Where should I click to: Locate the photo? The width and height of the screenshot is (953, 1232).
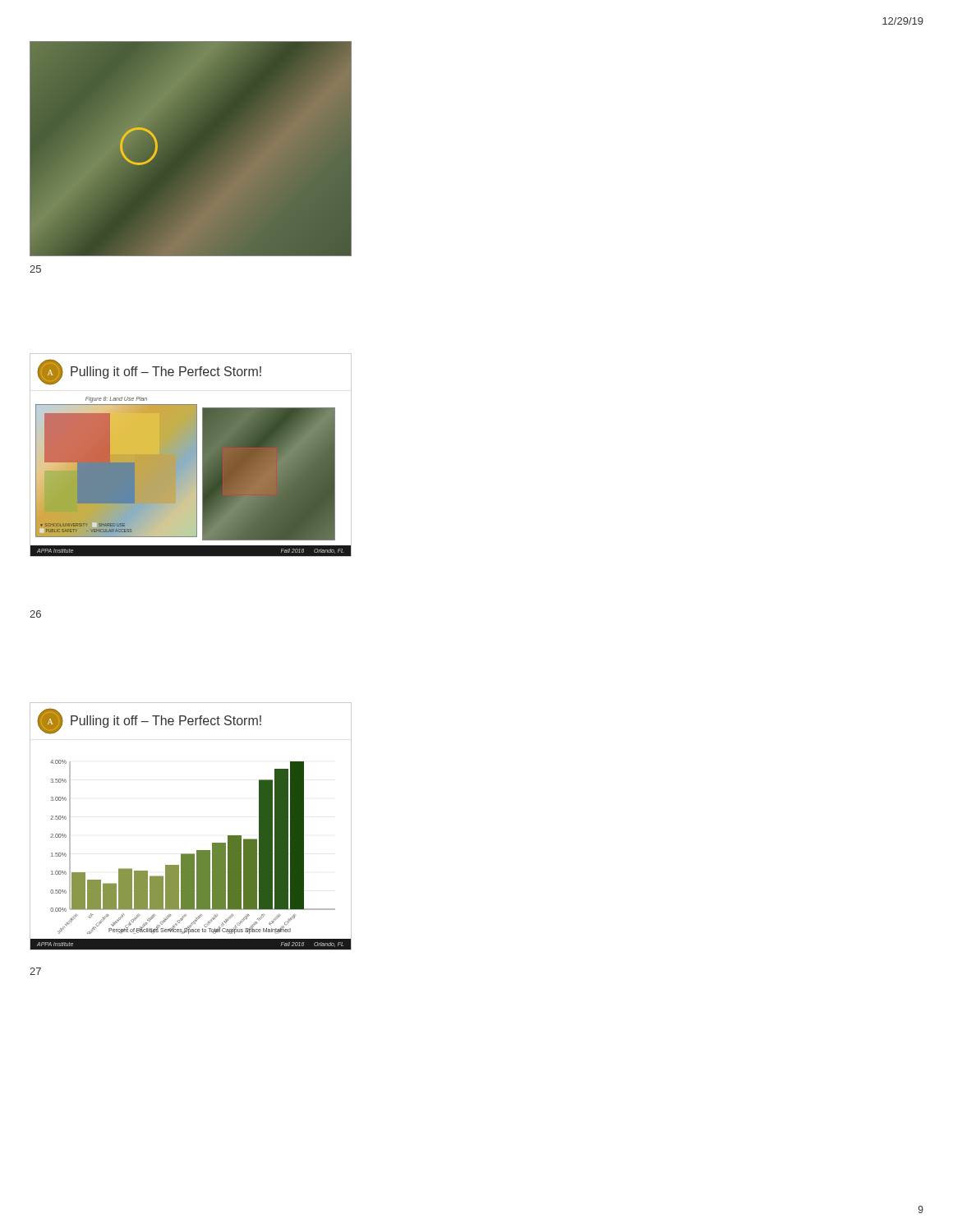(x=191, y=149)
